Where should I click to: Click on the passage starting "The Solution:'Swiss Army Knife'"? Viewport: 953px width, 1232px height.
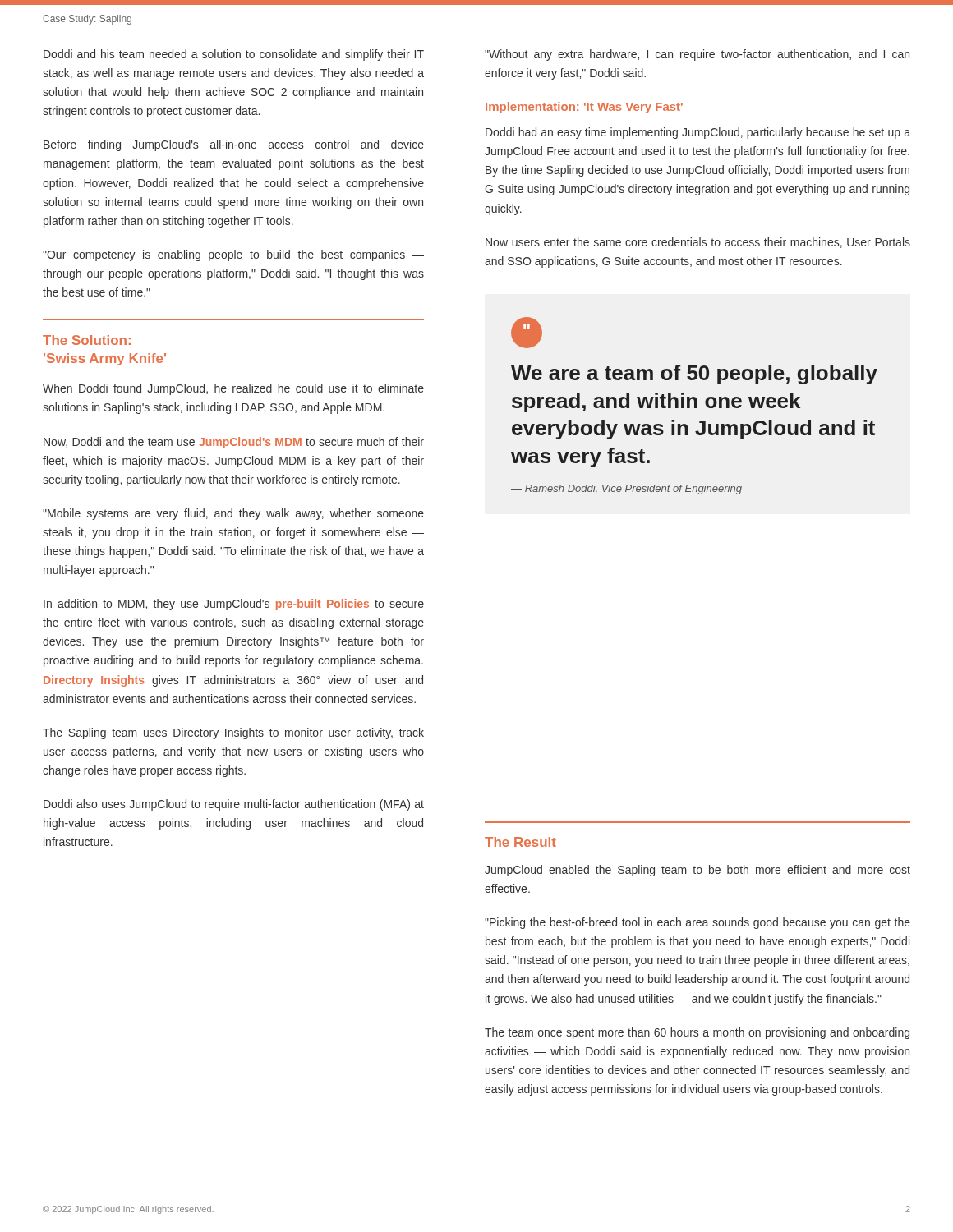[105, 350]
